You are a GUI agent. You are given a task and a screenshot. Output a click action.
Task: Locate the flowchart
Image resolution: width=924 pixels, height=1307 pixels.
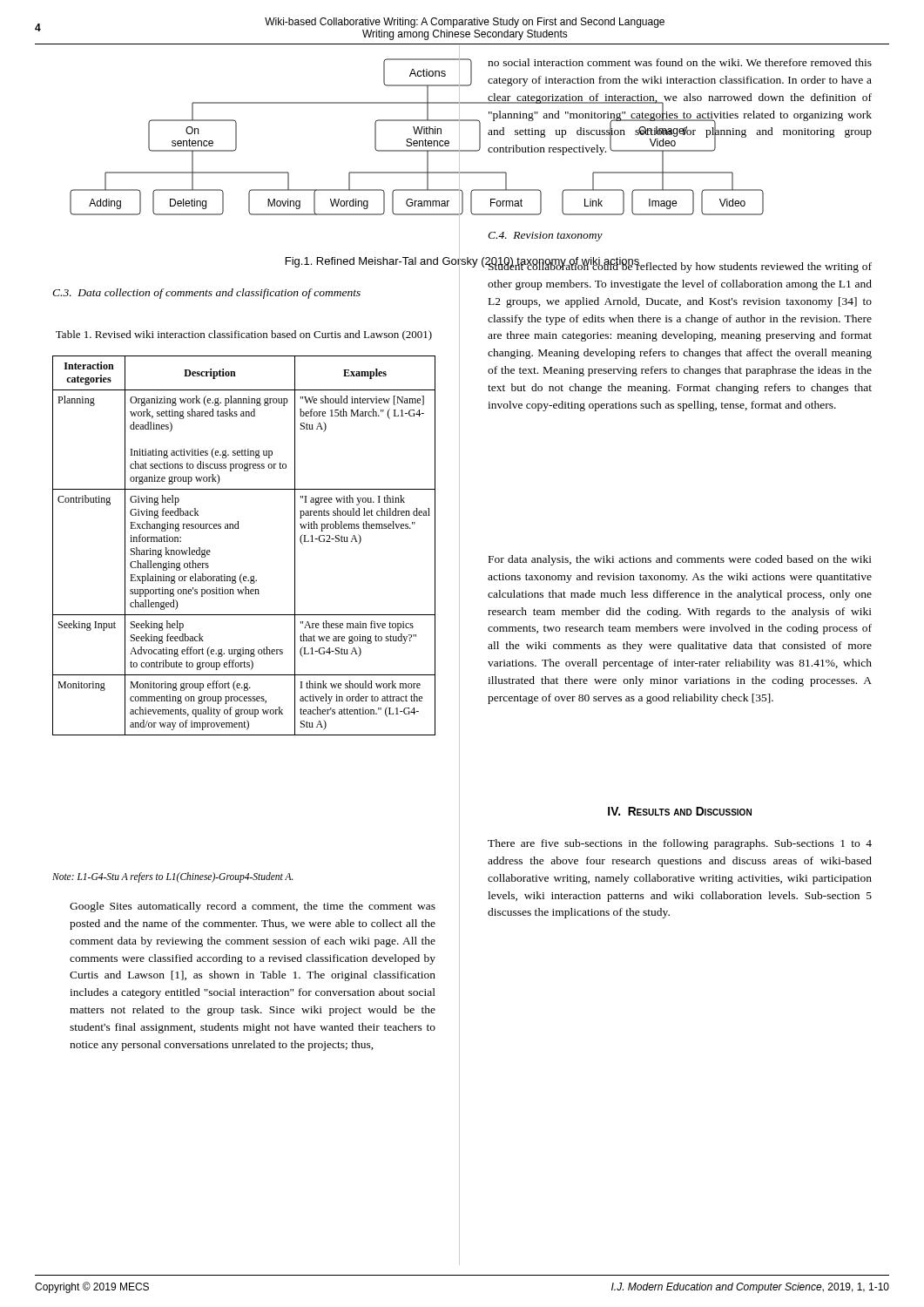coord(462,153)
